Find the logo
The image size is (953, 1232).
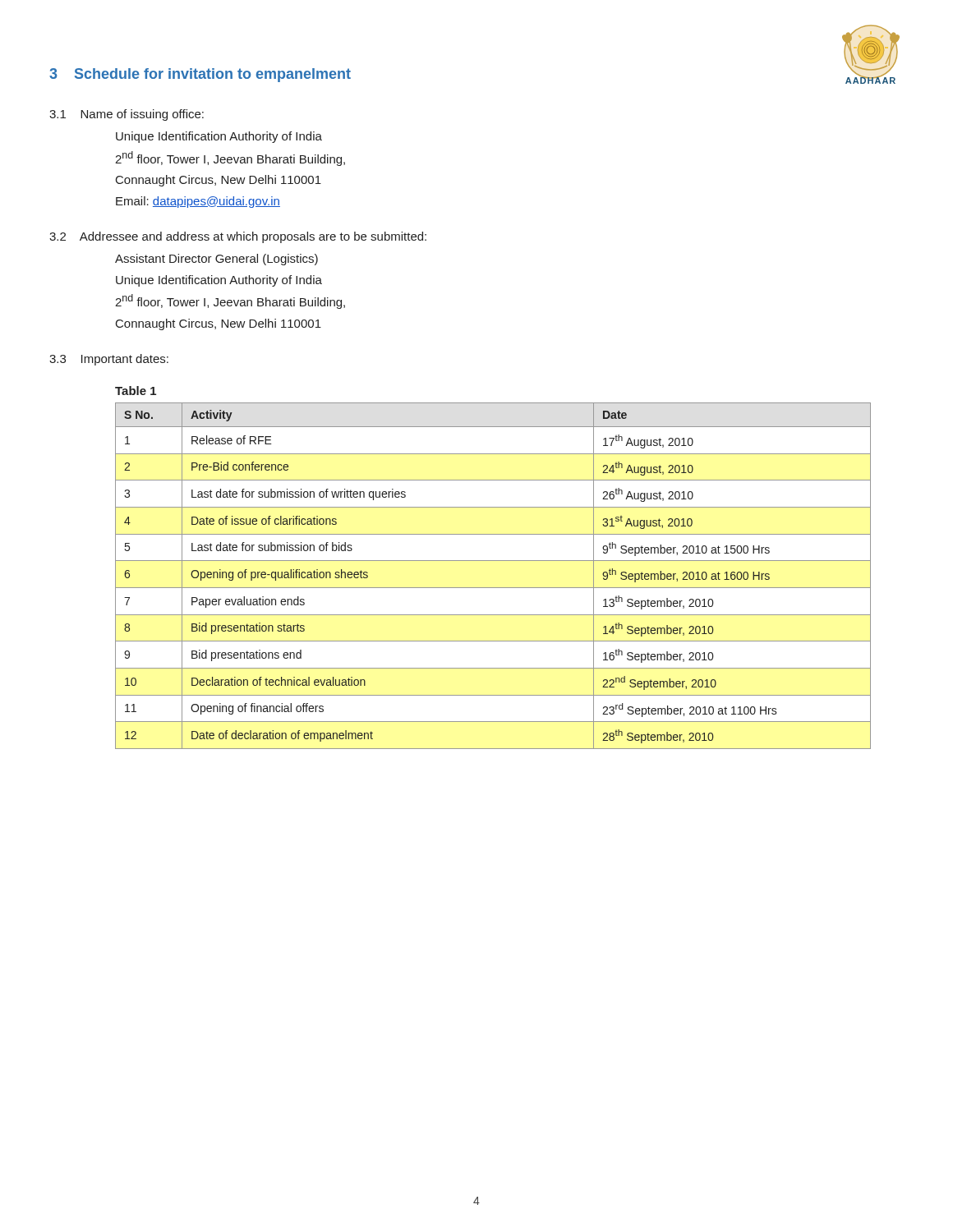point(871,56)
